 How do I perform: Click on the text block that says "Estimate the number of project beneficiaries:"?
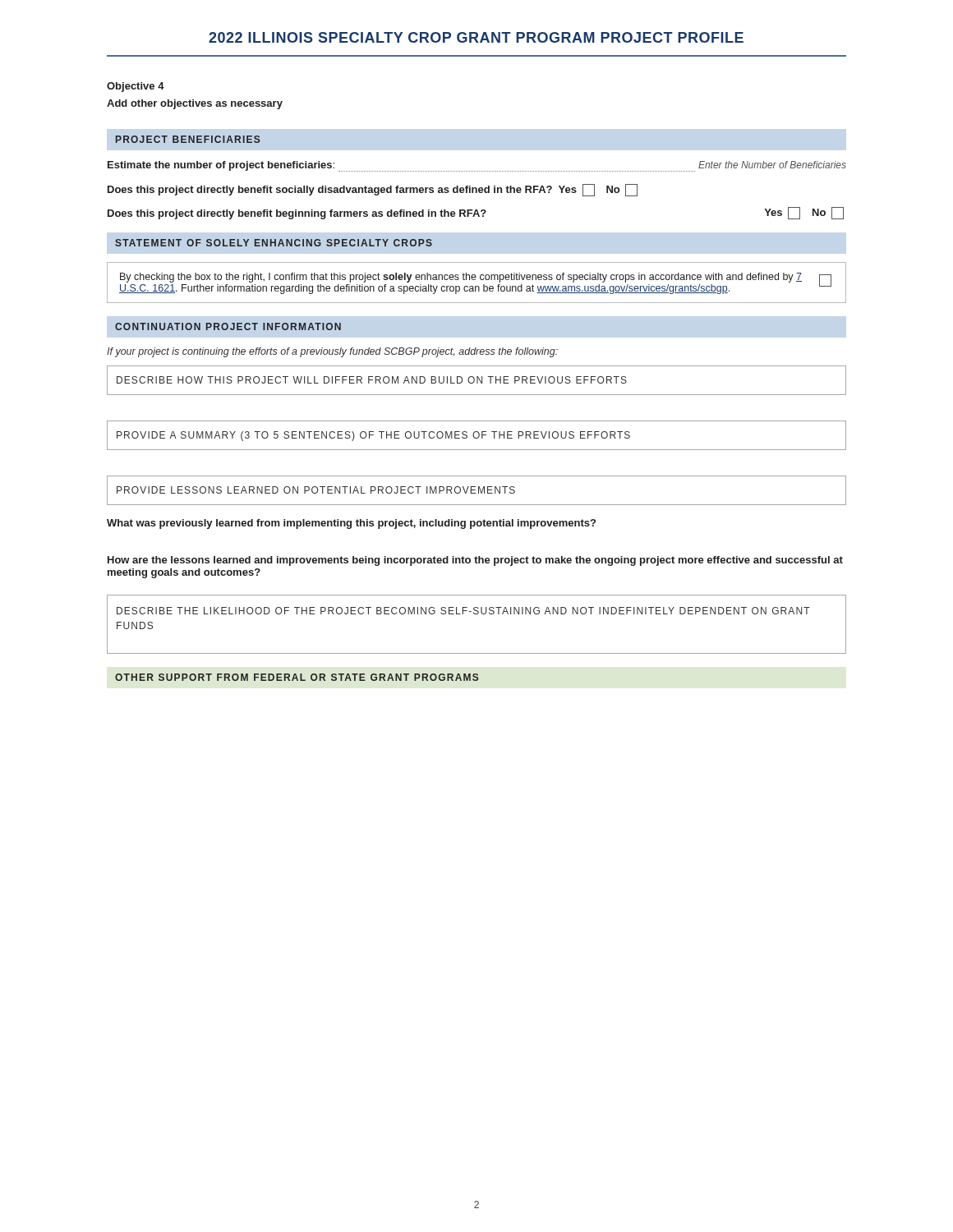point(476,165)
